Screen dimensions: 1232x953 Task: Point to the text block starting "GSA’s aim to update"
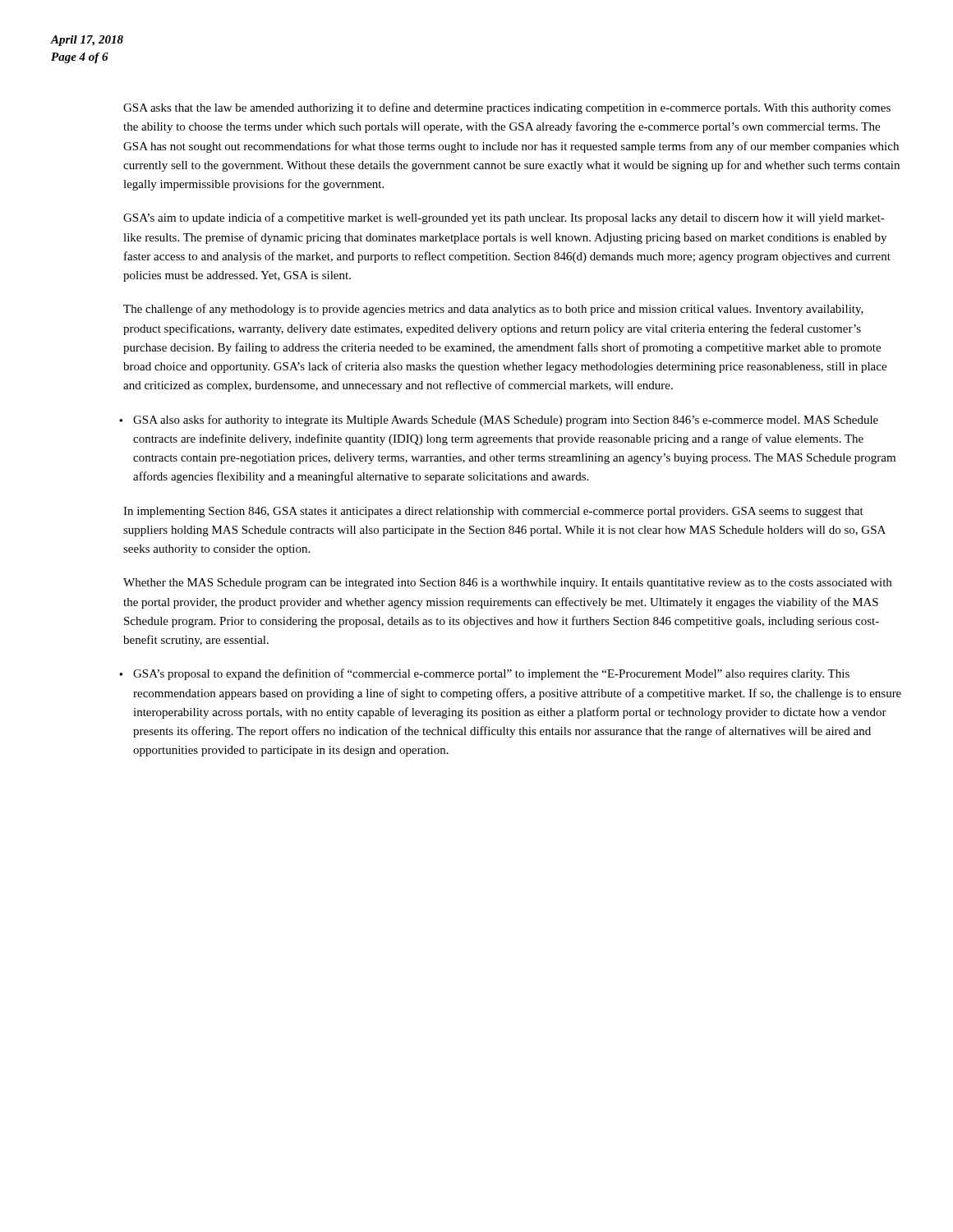click(x=507, y=247)
